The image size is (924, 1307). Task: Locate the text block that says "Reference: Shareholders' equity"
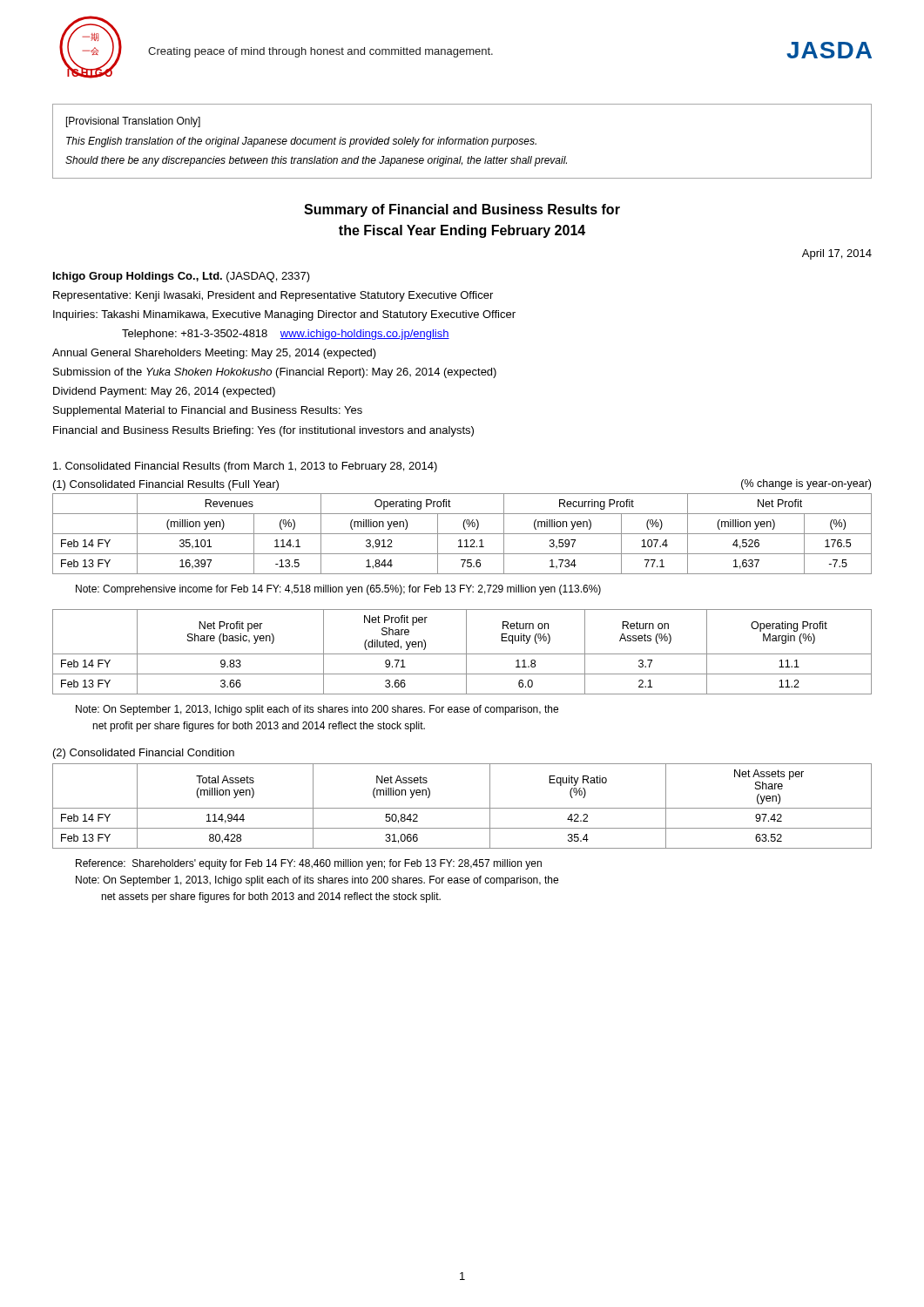317,880
